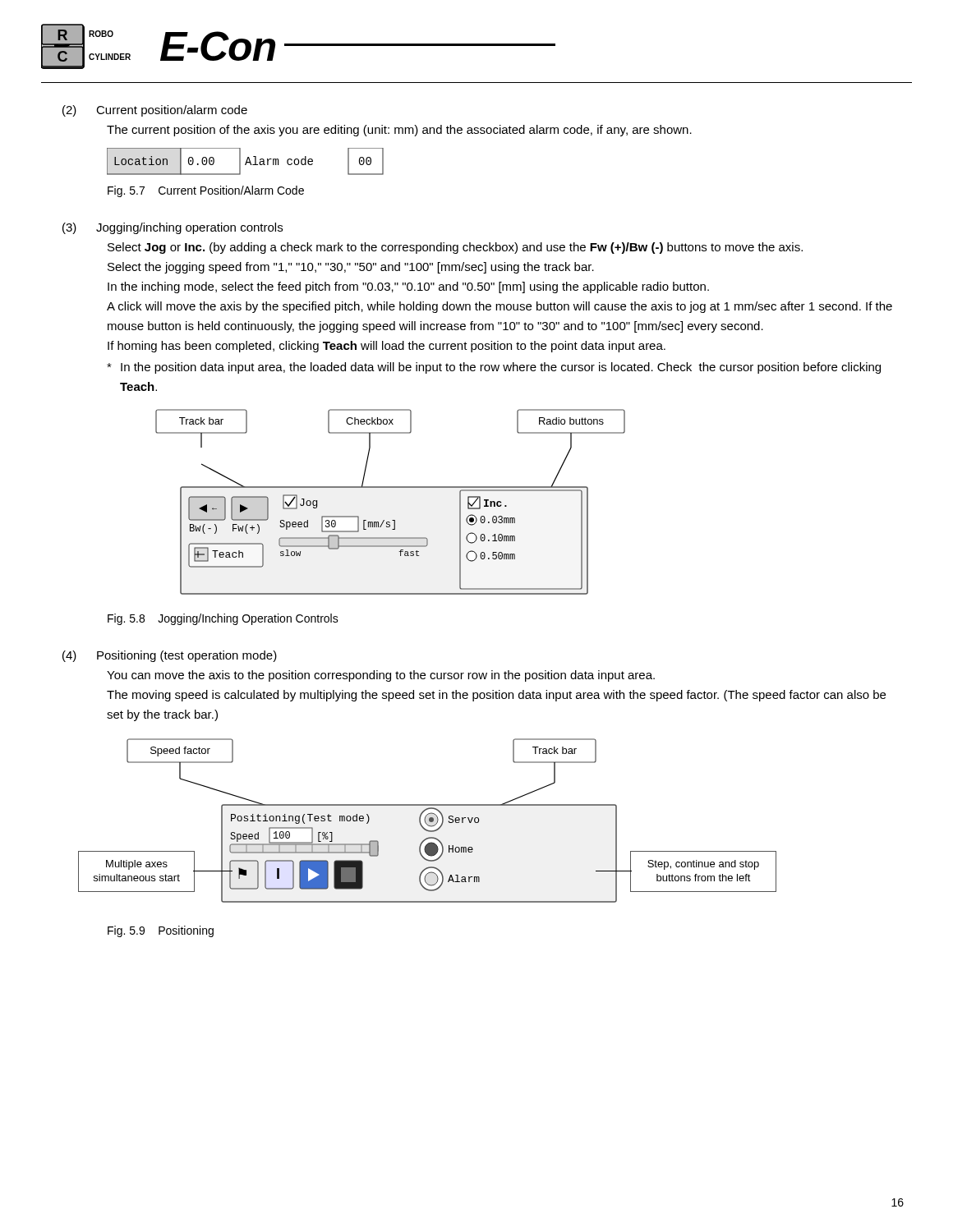Find the block starting "(2) Current position/alarm code"
This screenshot has width=953, height=1232.
pos(155,110)
